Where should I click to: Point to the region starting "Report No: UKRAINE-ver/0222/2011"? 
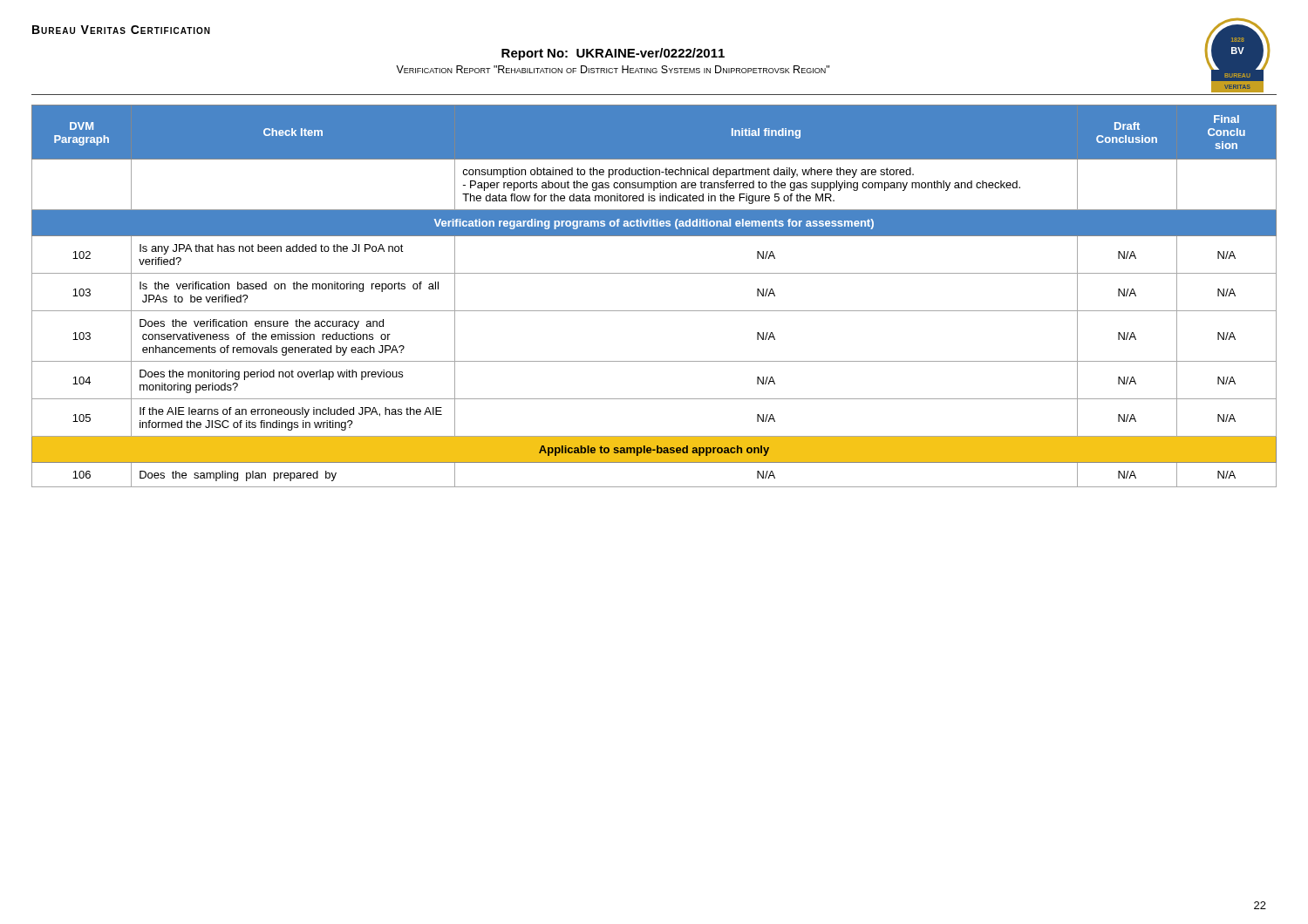[x=613, y=53]
